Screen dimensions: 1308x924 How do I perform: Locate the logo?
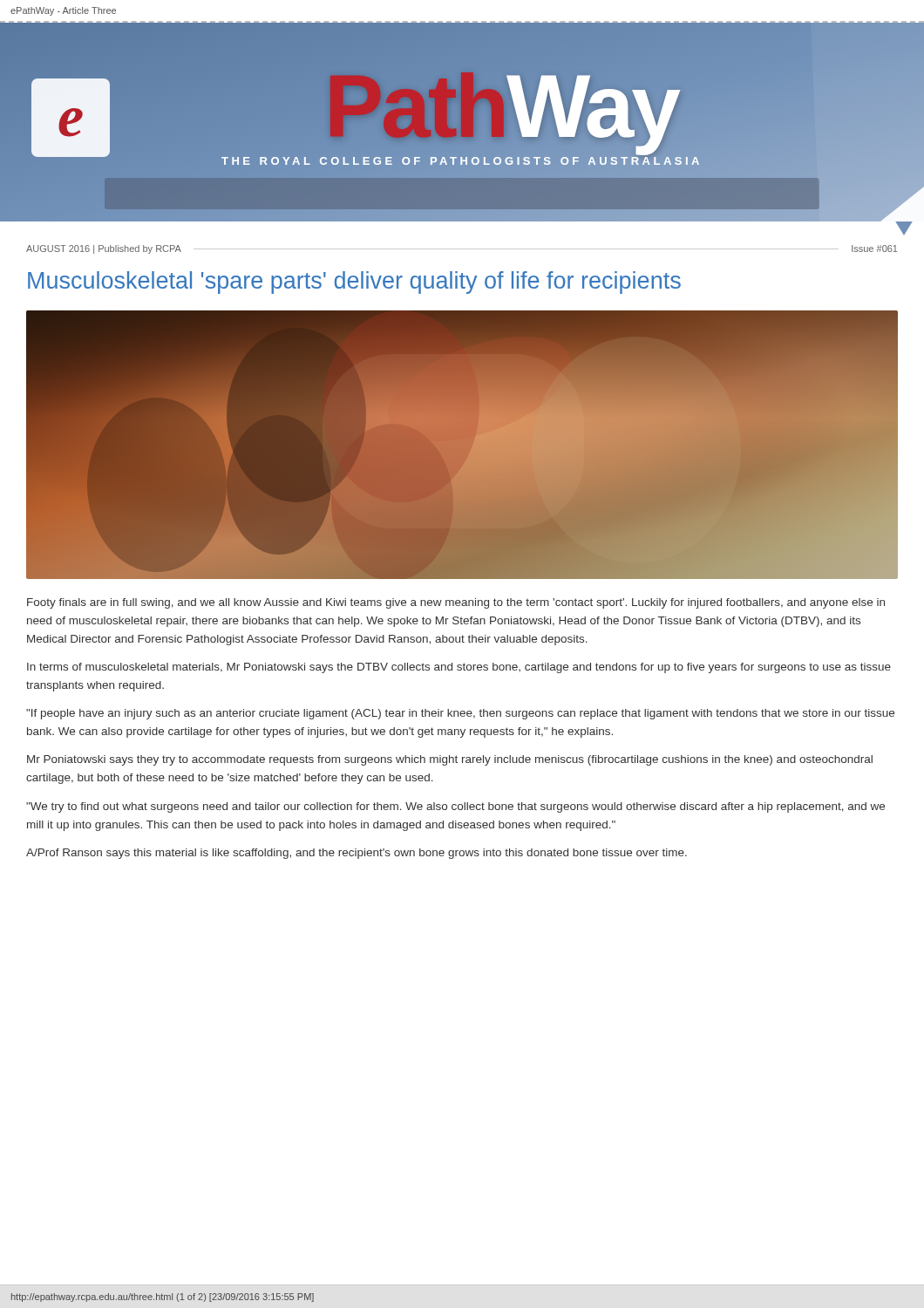(x=462, y=122)
